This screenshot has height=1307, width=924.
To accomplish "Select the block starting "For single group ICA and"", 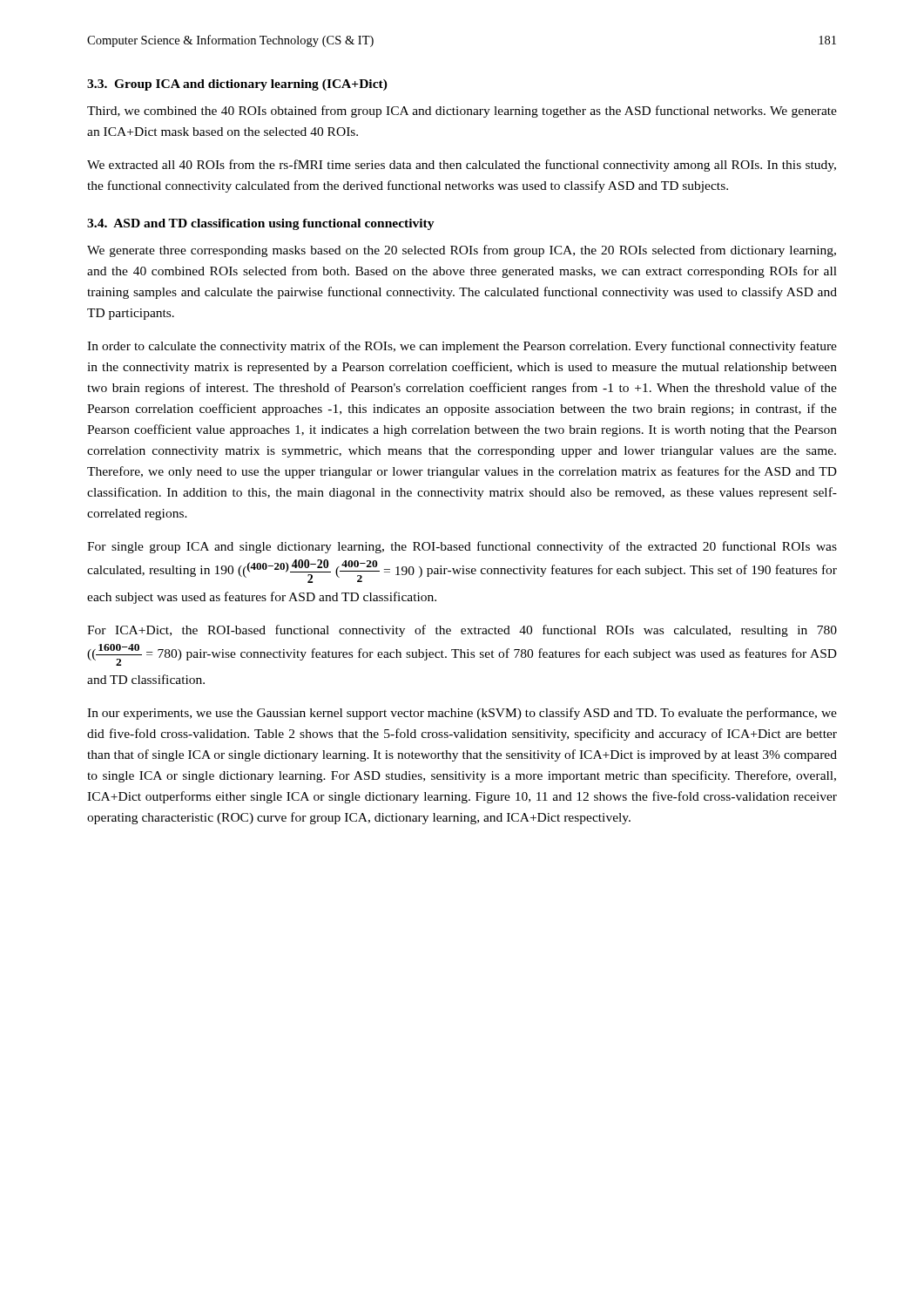I will click(462, 571).
